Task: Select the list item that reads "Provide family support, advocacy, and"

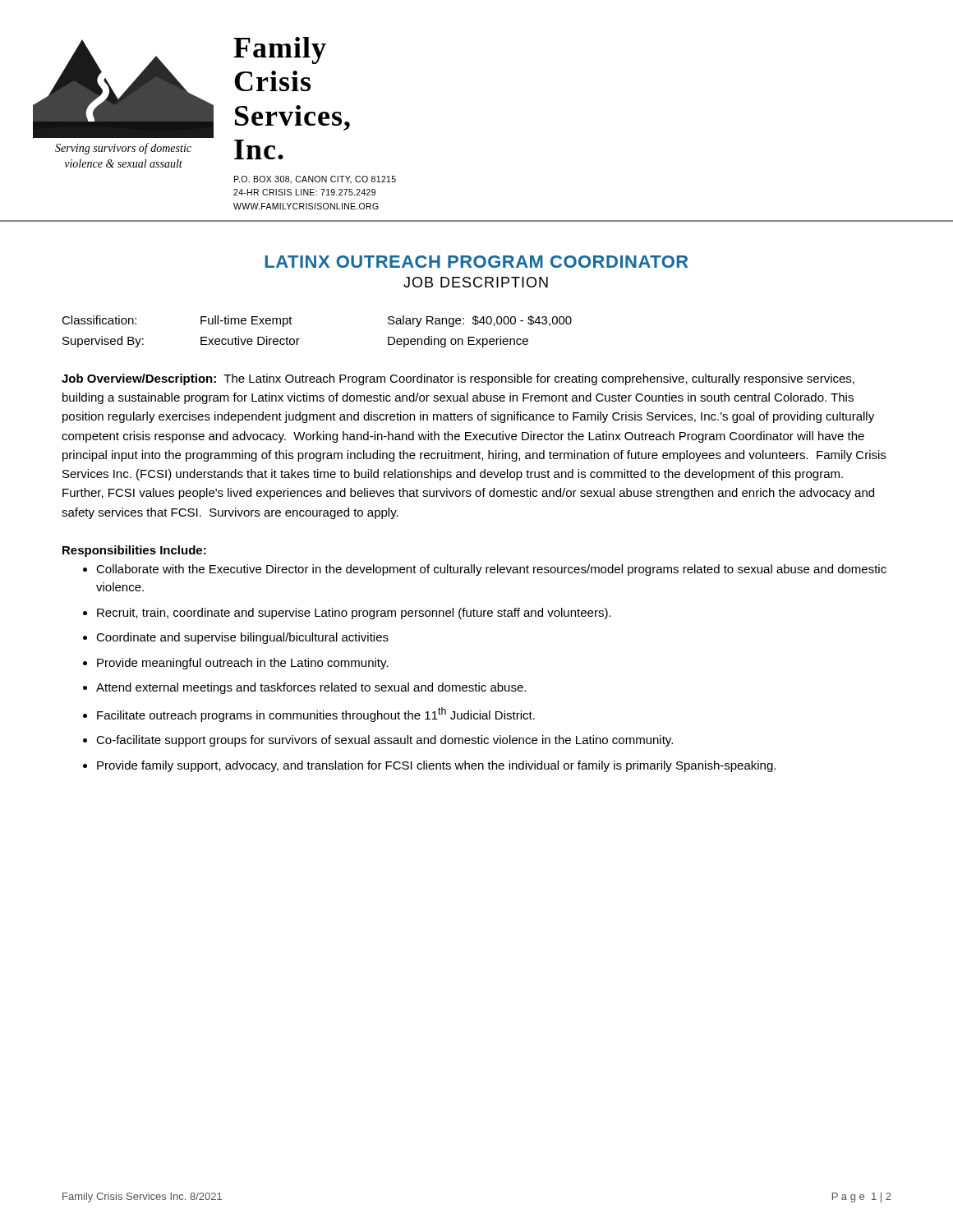Action: tap(485, 766)
